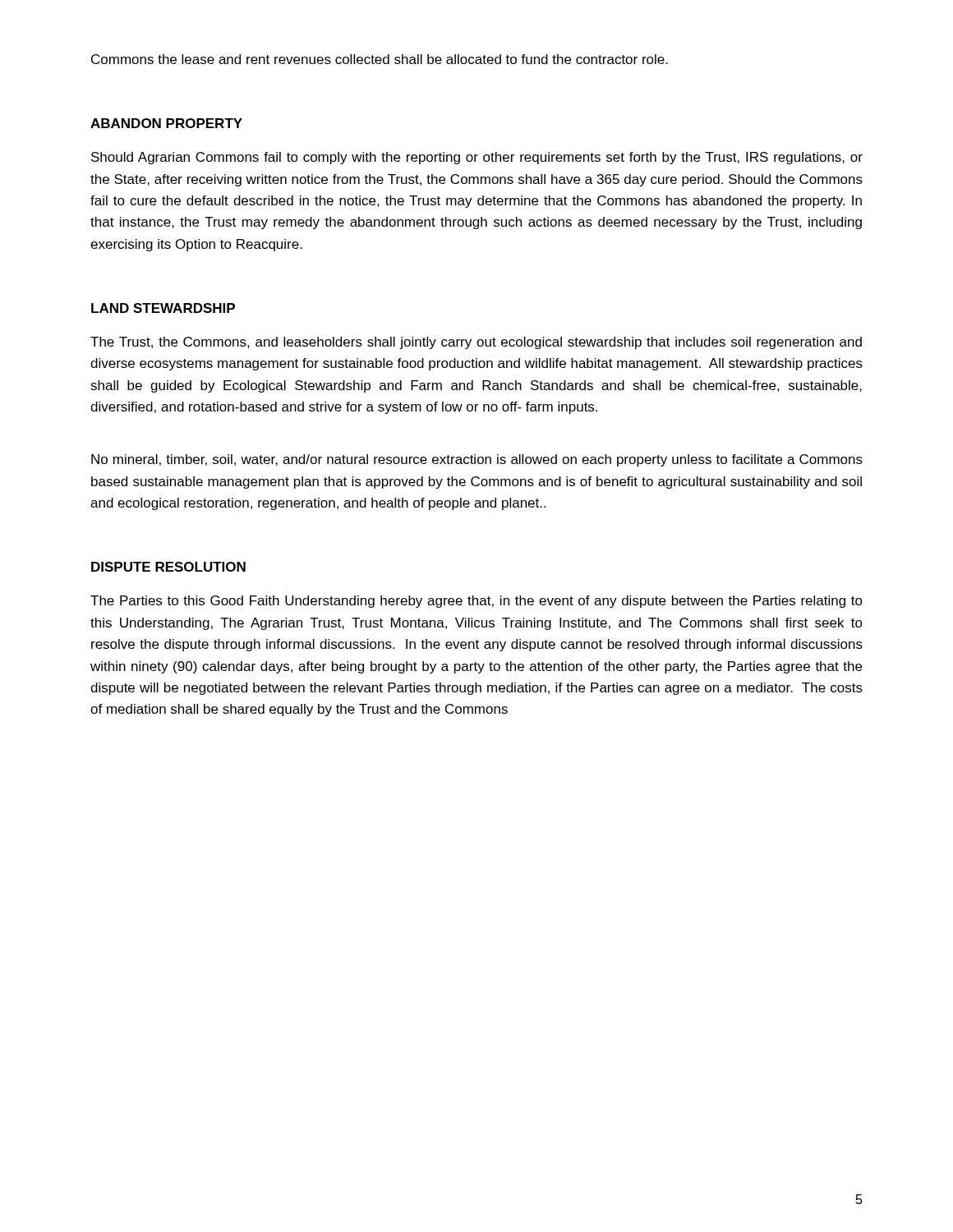
Task: Select the text starting "DISPUTE RESOLUTION"
Action: (x=168, y=568)
